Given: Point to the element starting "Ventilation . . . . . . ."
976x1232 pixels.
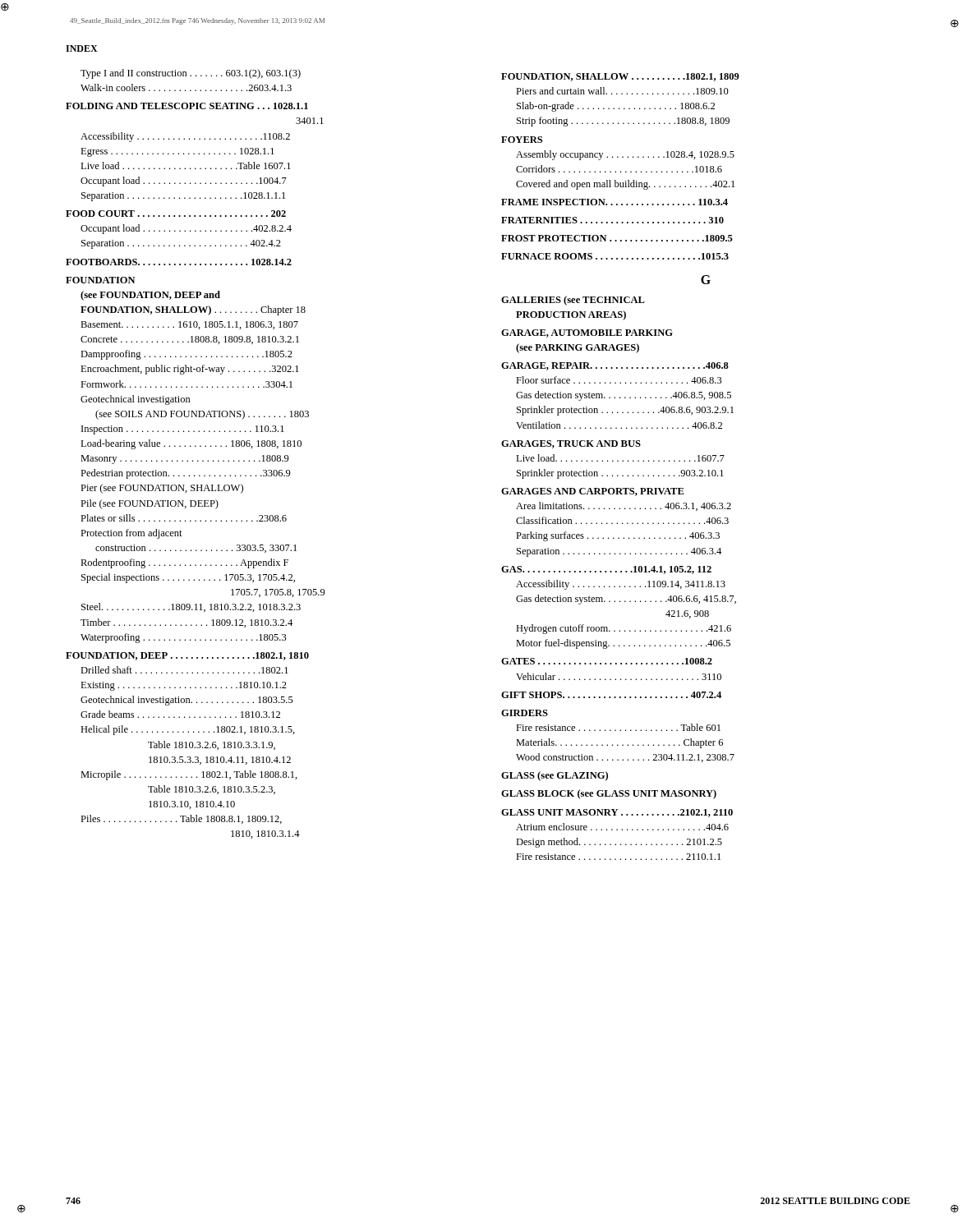Looking at the screenshot, I should pyautogui.click(x=619, y=425).
